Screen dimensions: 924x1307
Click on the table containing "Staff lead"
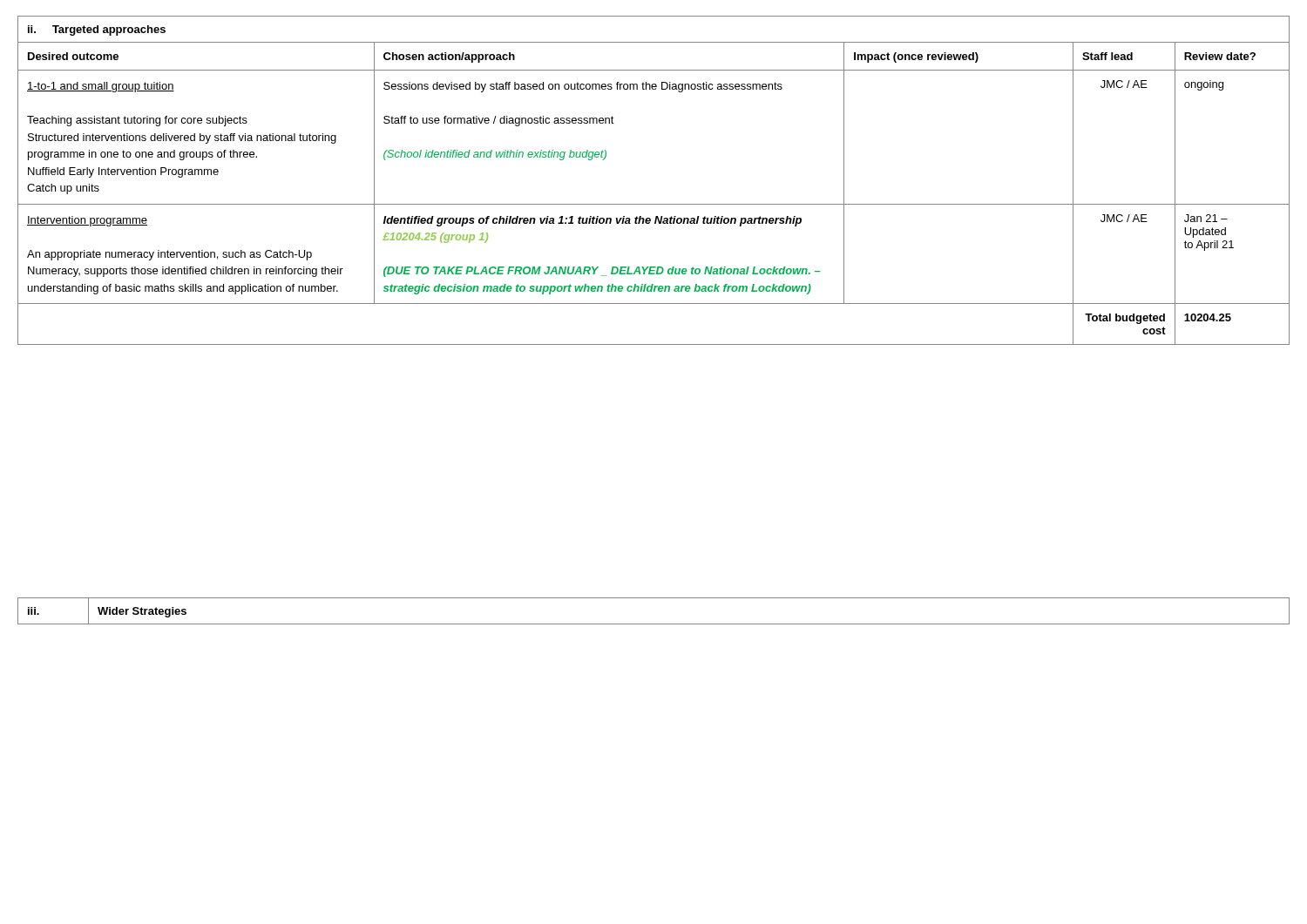click(654, 180)
